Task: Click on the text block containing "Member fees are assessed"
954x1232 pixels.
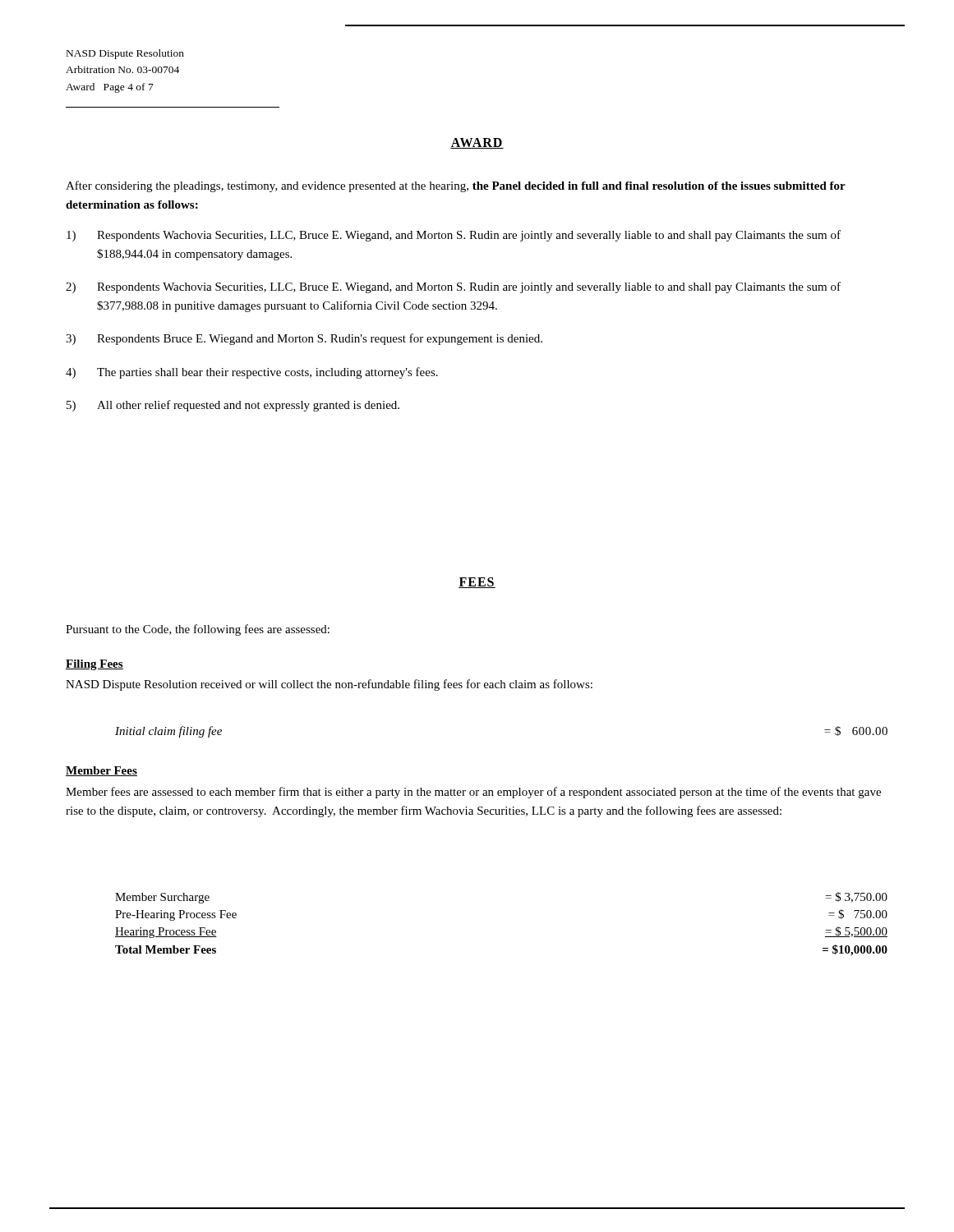Action: pos(474,801)
